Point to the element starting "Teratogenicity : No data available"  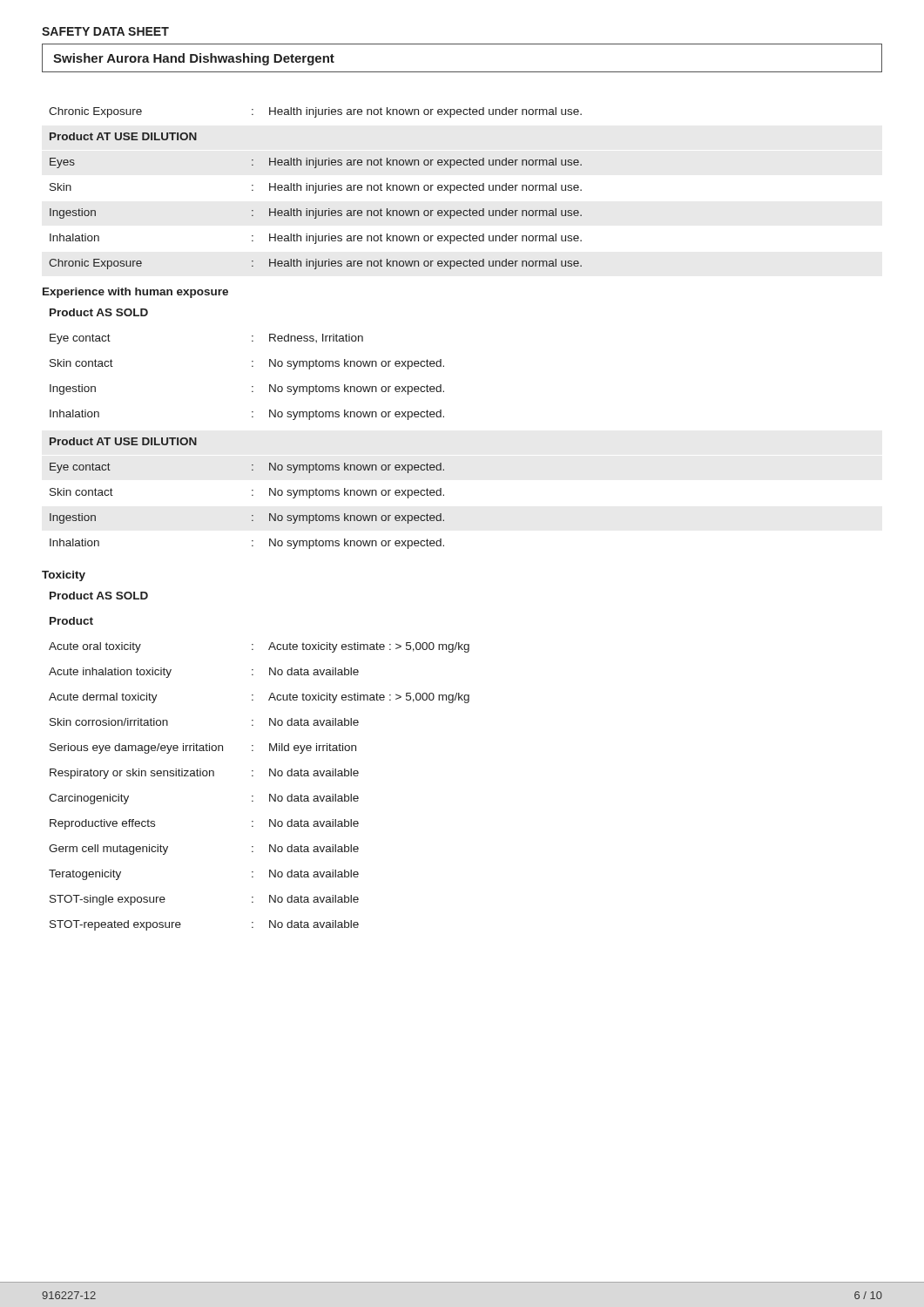83,874
